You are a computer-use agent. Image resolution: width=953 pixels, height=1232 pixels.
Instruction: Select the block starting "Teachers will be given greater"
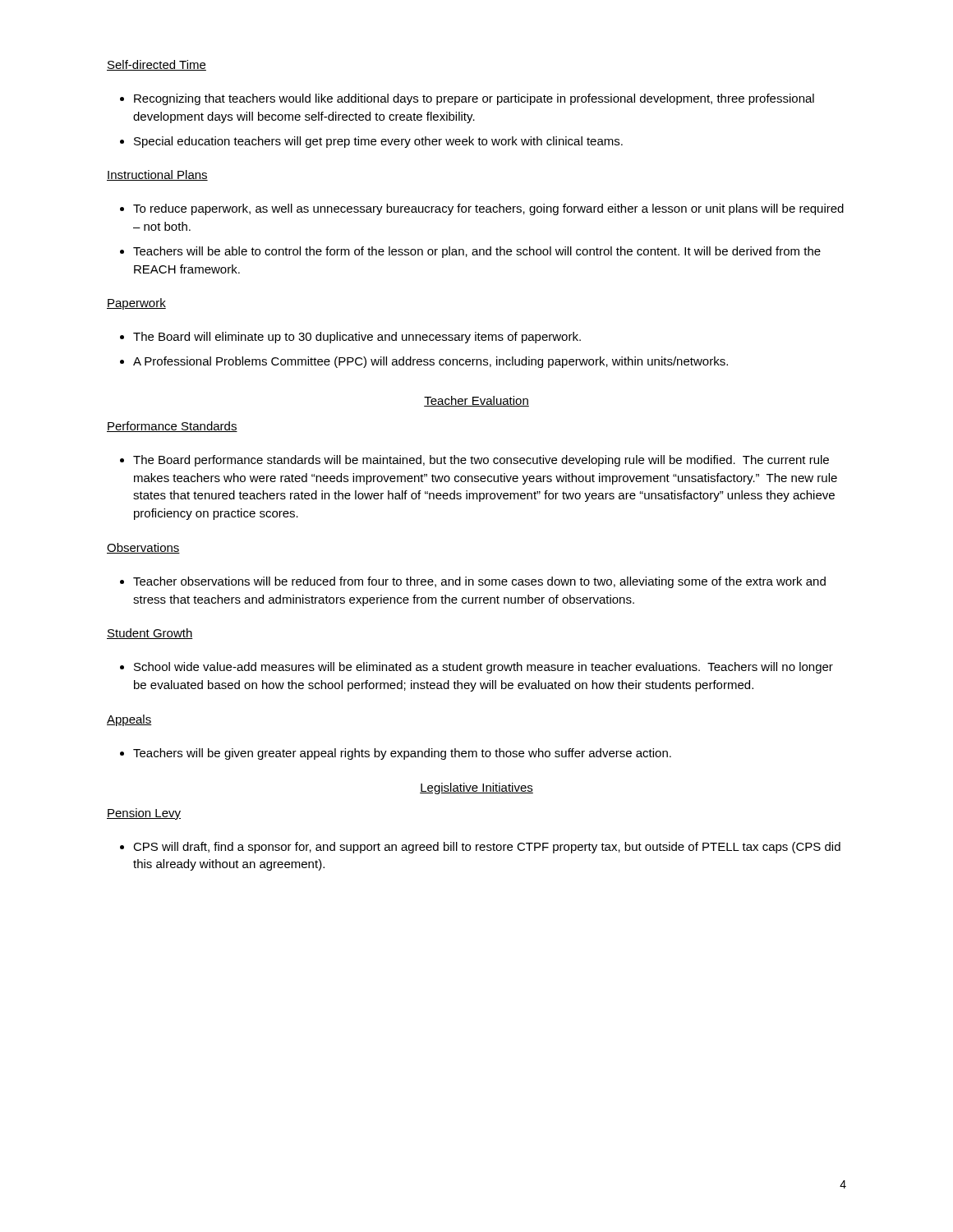pyautogui.click(x=476, y=753)
